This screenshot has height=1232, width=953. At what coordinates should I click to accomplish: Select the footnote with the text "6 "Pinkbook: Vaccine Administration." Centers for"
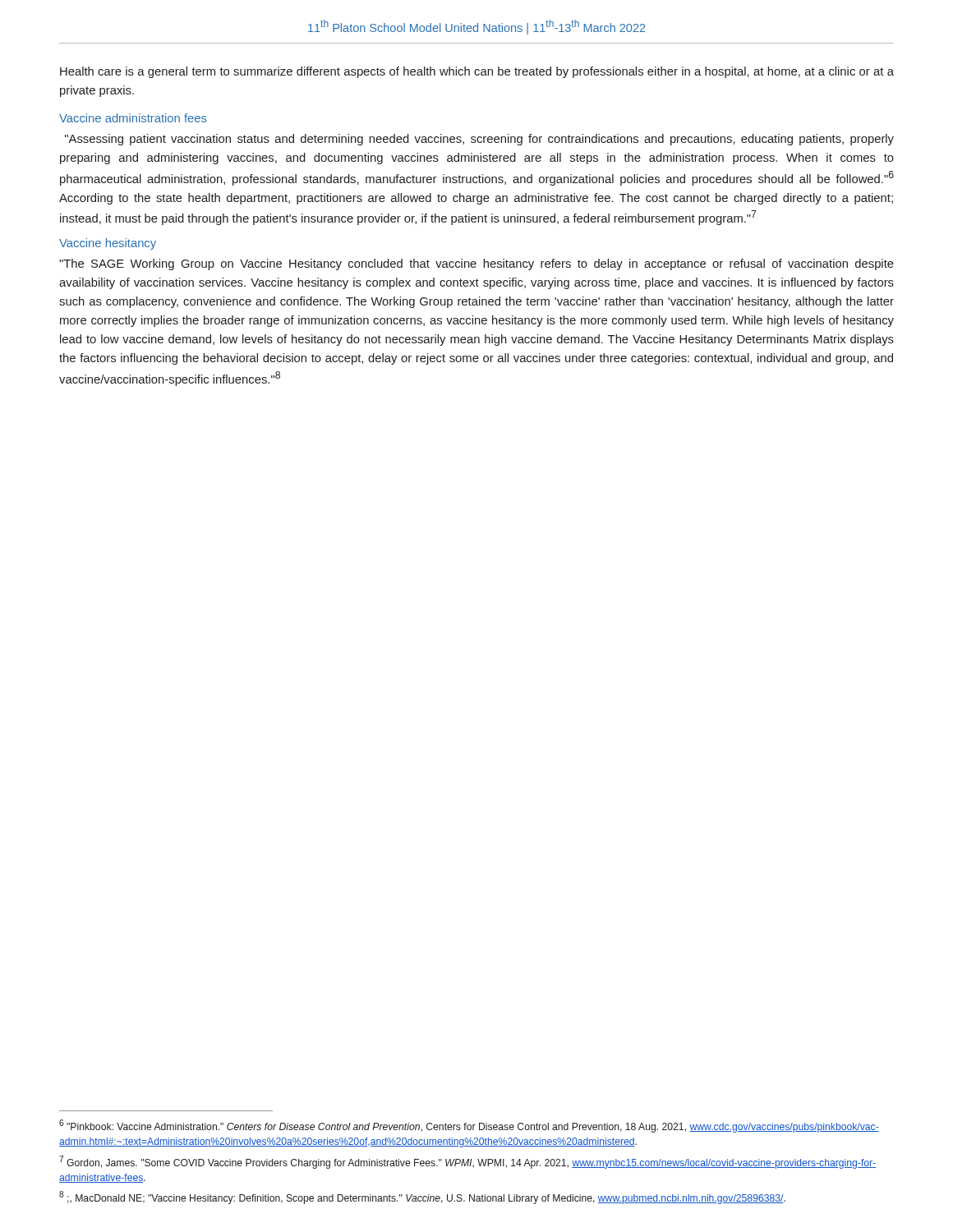[469, 1133]
